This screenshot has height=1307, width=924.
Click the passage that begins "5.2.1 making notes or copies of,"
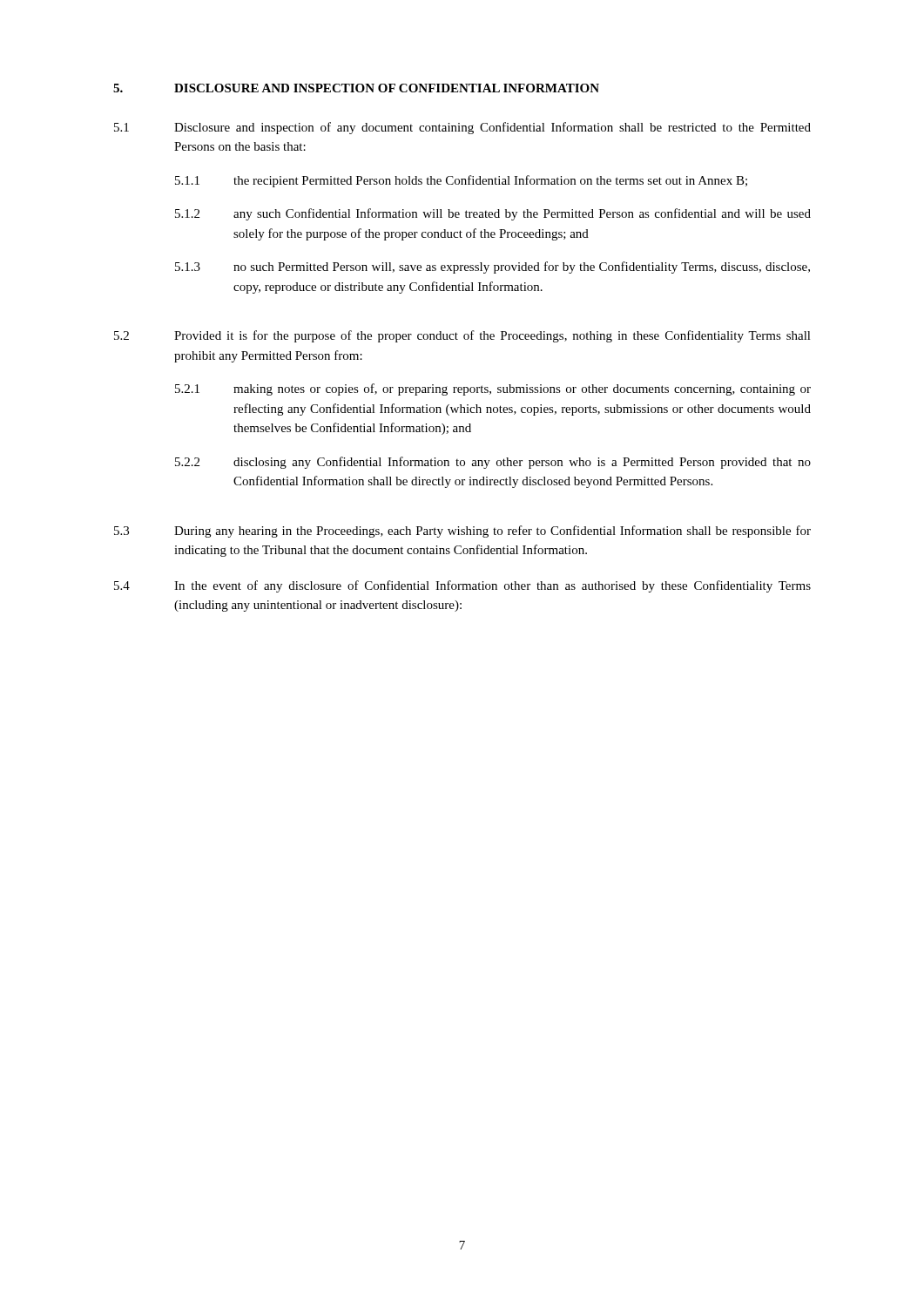[x=492, y=408]
